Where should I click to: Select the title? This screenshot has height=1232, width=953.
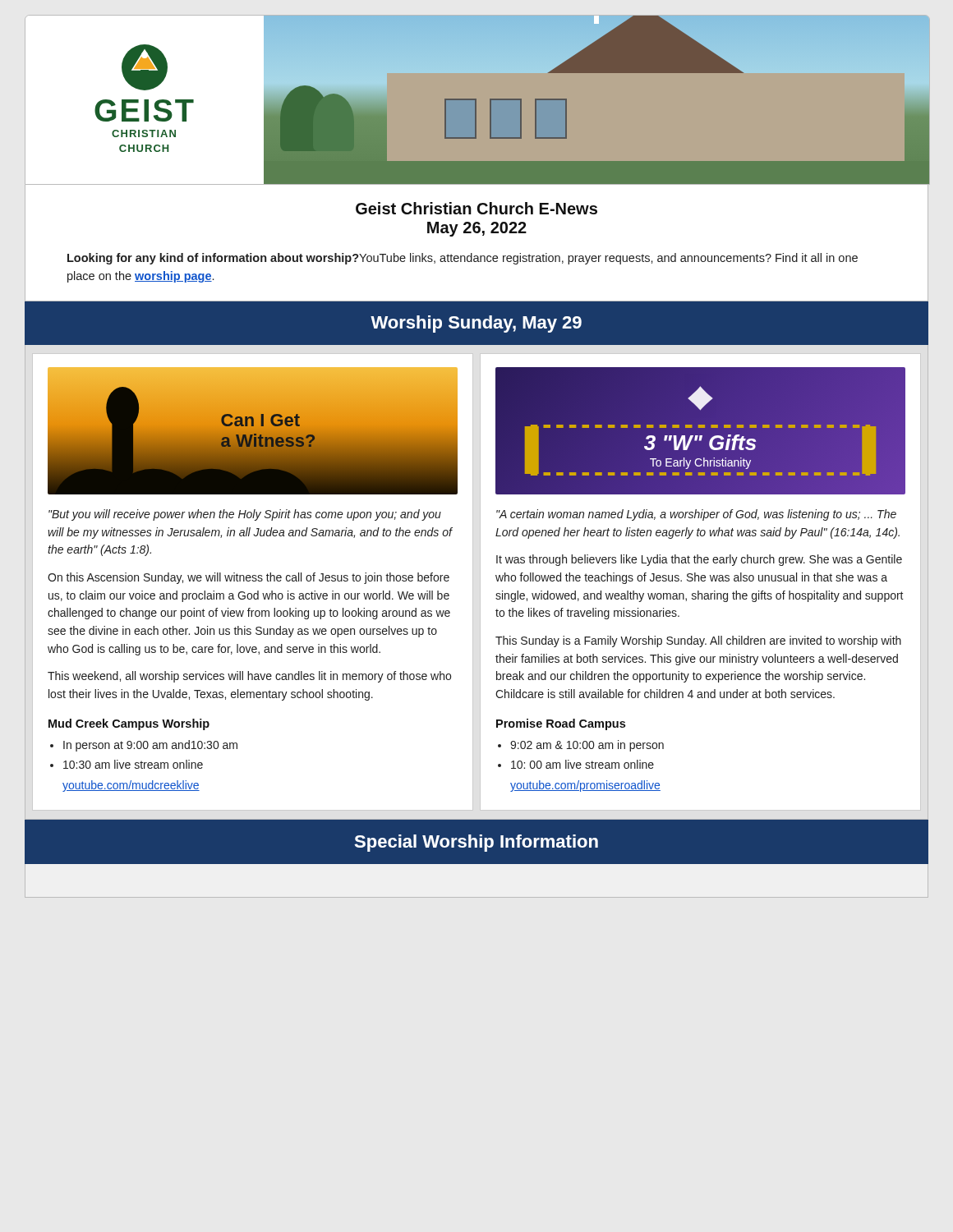[x=476, y=218]
